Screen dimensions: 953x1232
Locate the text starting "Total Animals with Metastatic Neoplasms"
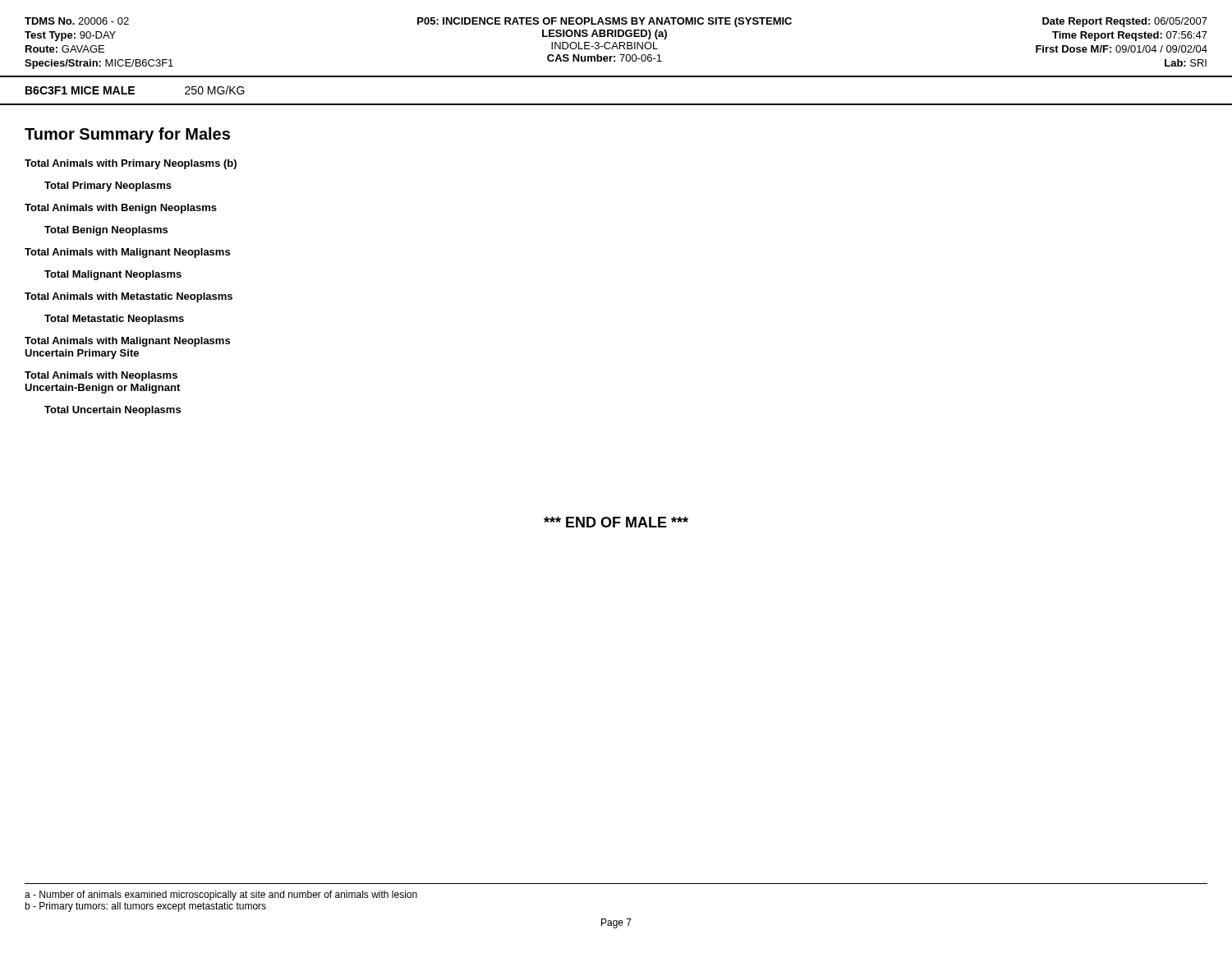129,297
